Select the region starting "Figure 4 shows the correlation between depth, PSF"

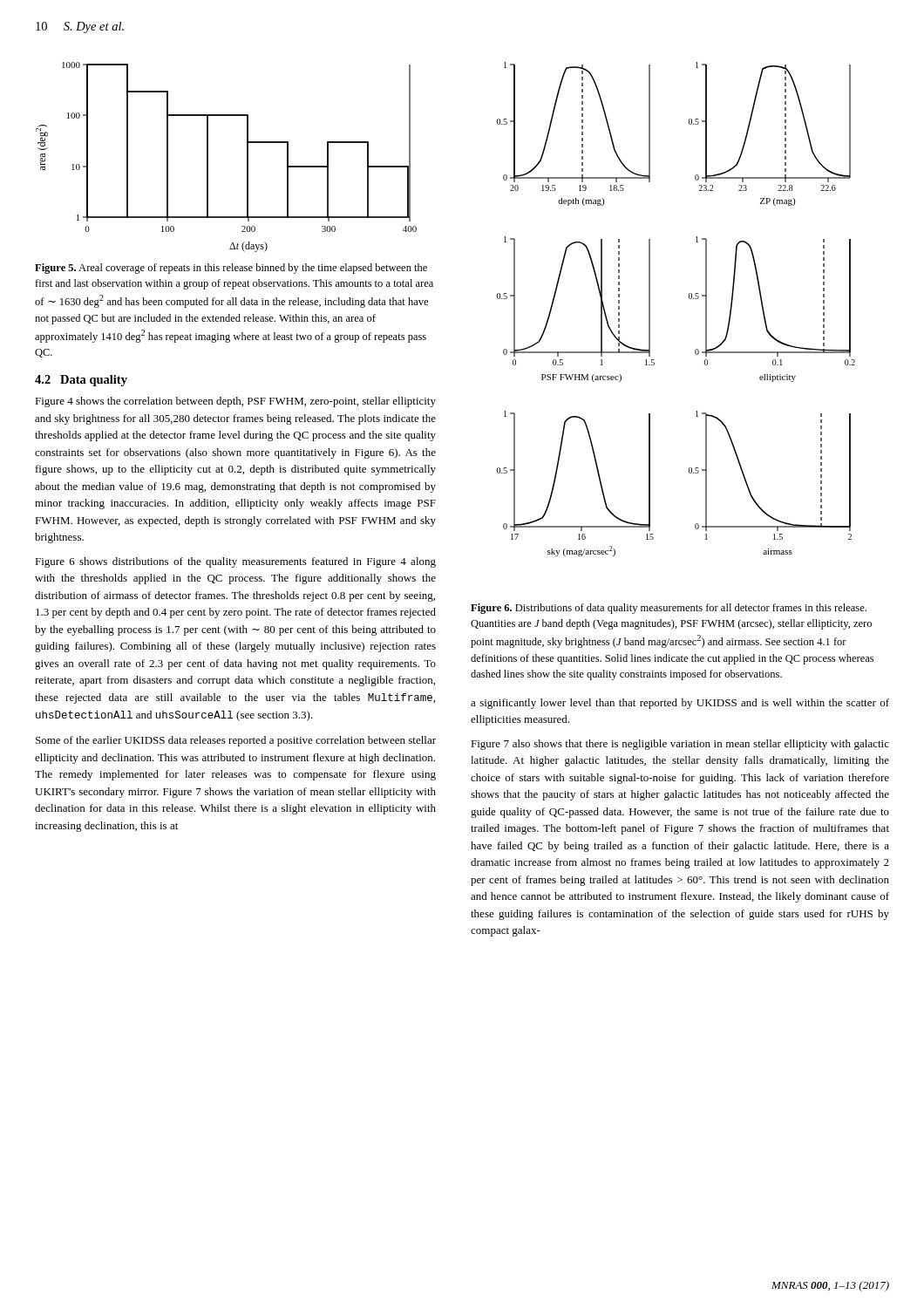tap(235, 469)
